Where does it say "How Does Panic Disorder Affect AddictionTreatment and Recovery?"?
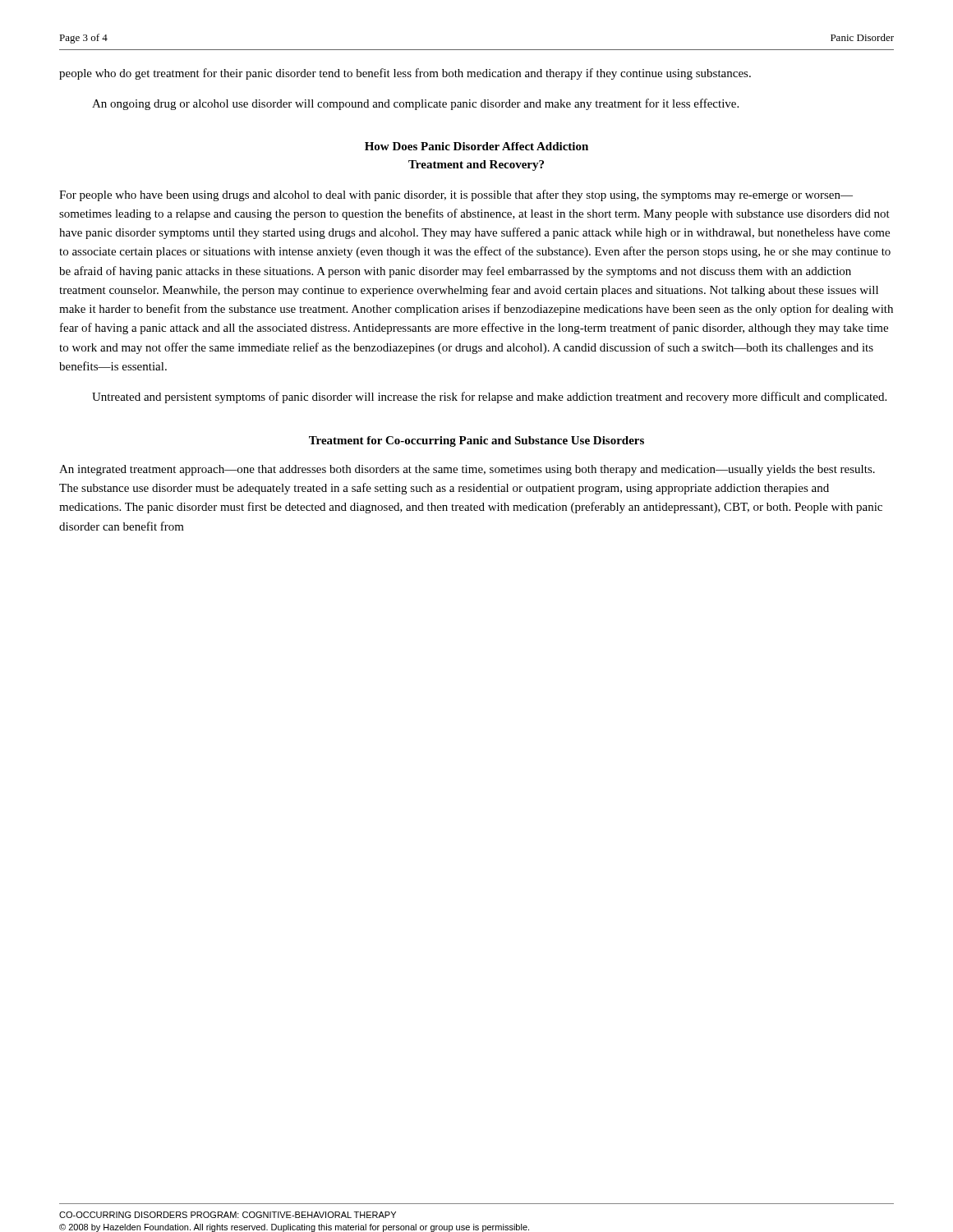The width and height of the screenshot is (953, 1232). (x=476, y=155)
